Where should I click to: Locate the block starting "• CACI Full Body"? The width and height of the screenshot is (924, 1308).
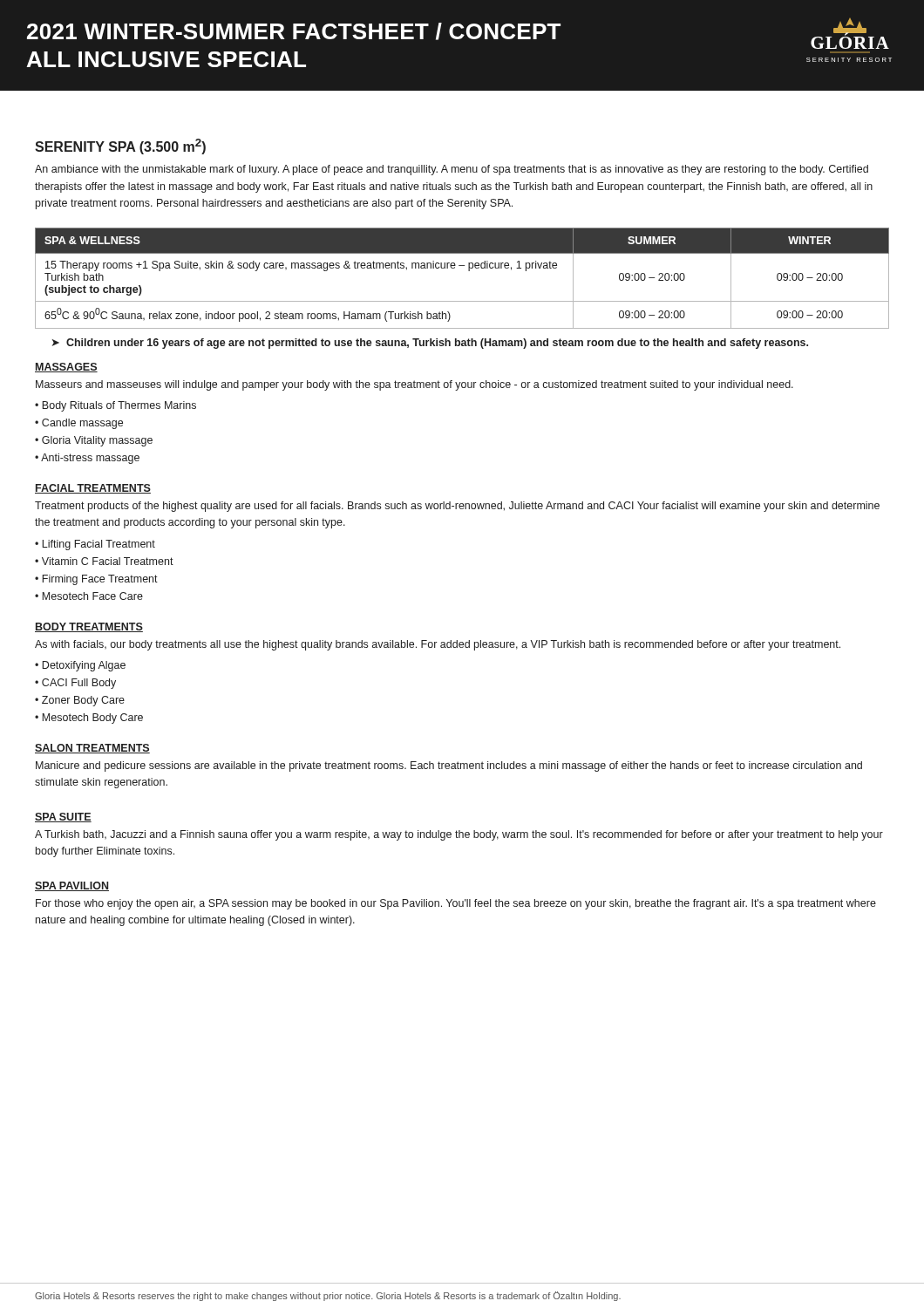coord(76,683)
